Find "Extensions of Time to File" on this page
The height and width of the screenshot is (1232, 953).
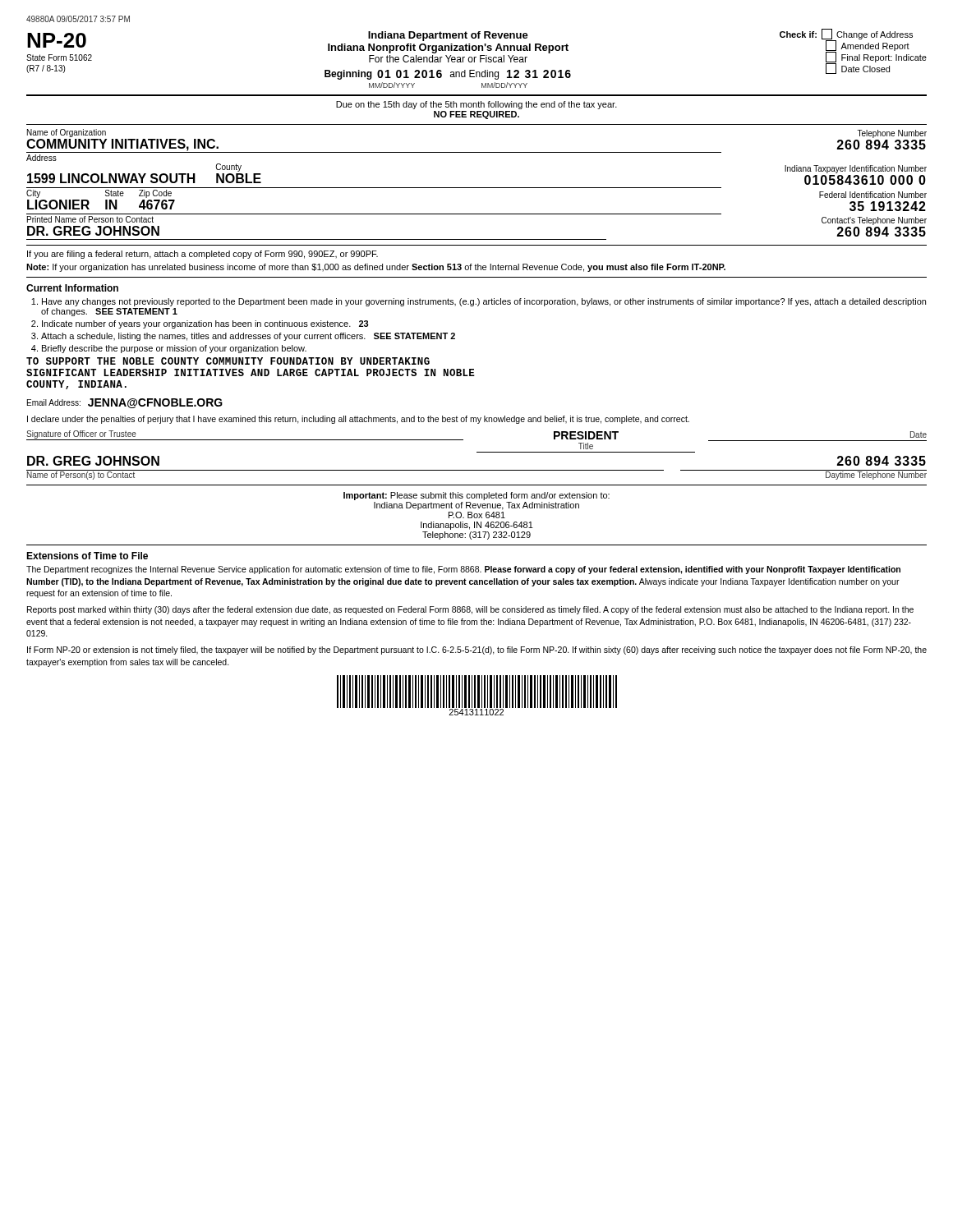tap(87, 556)
